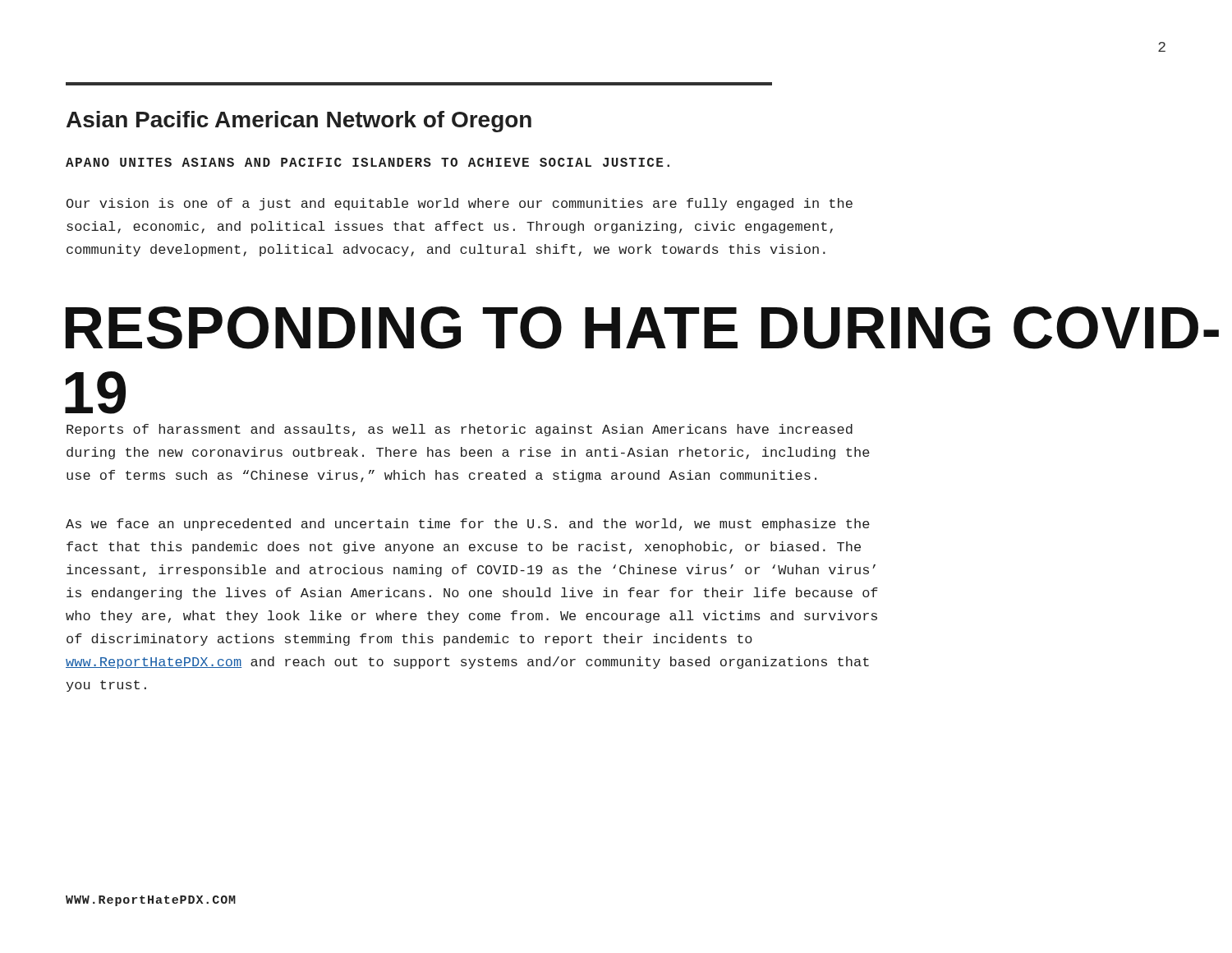The width and height of the screenshot is (1232, 953).
Task: Locate the block of text that opens with "As we face"
Action: coord(472,605)
